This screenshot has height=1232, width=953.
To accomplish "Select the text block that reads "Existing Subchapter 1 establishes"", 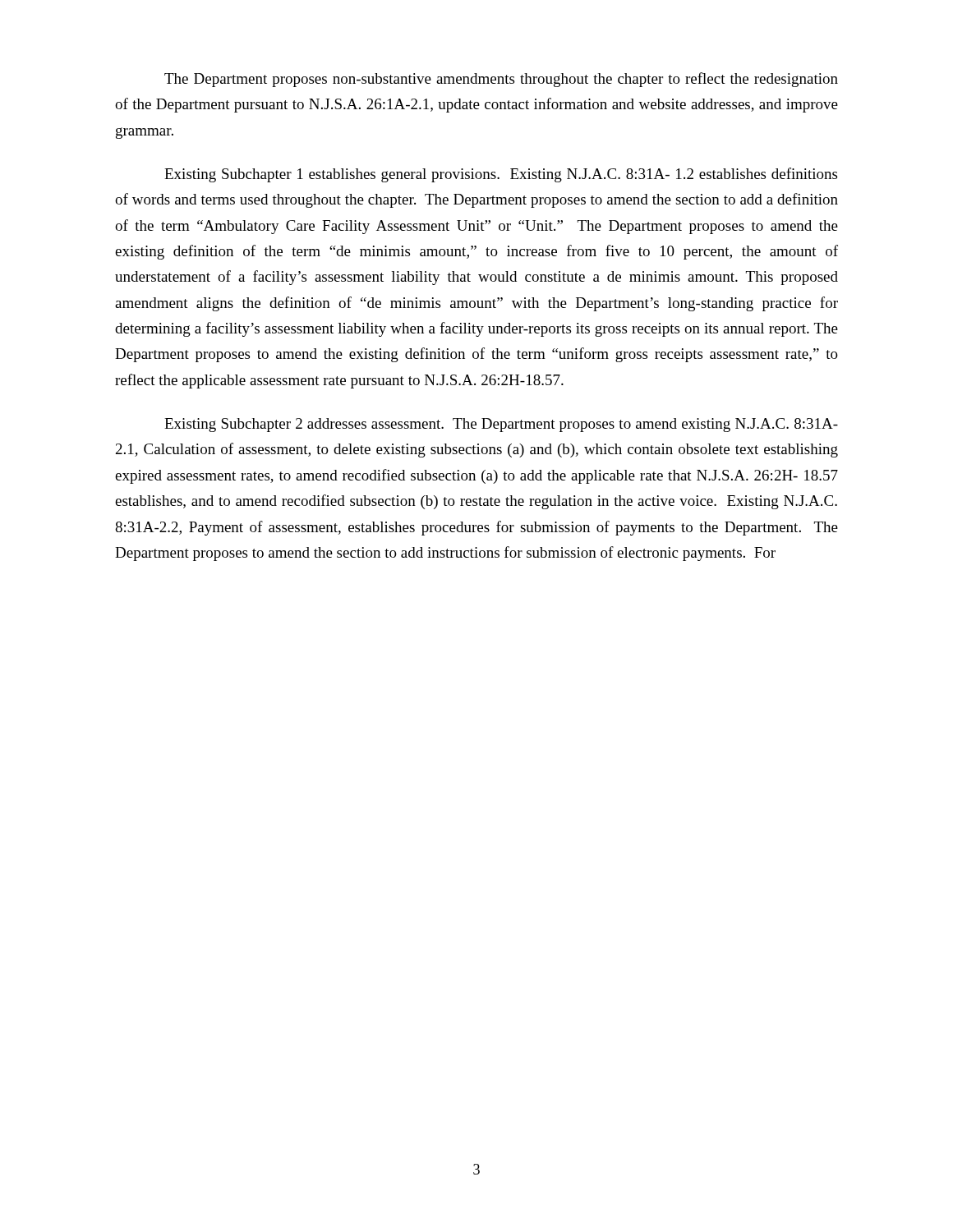I will pyautogui.click(x=476, y=277).
